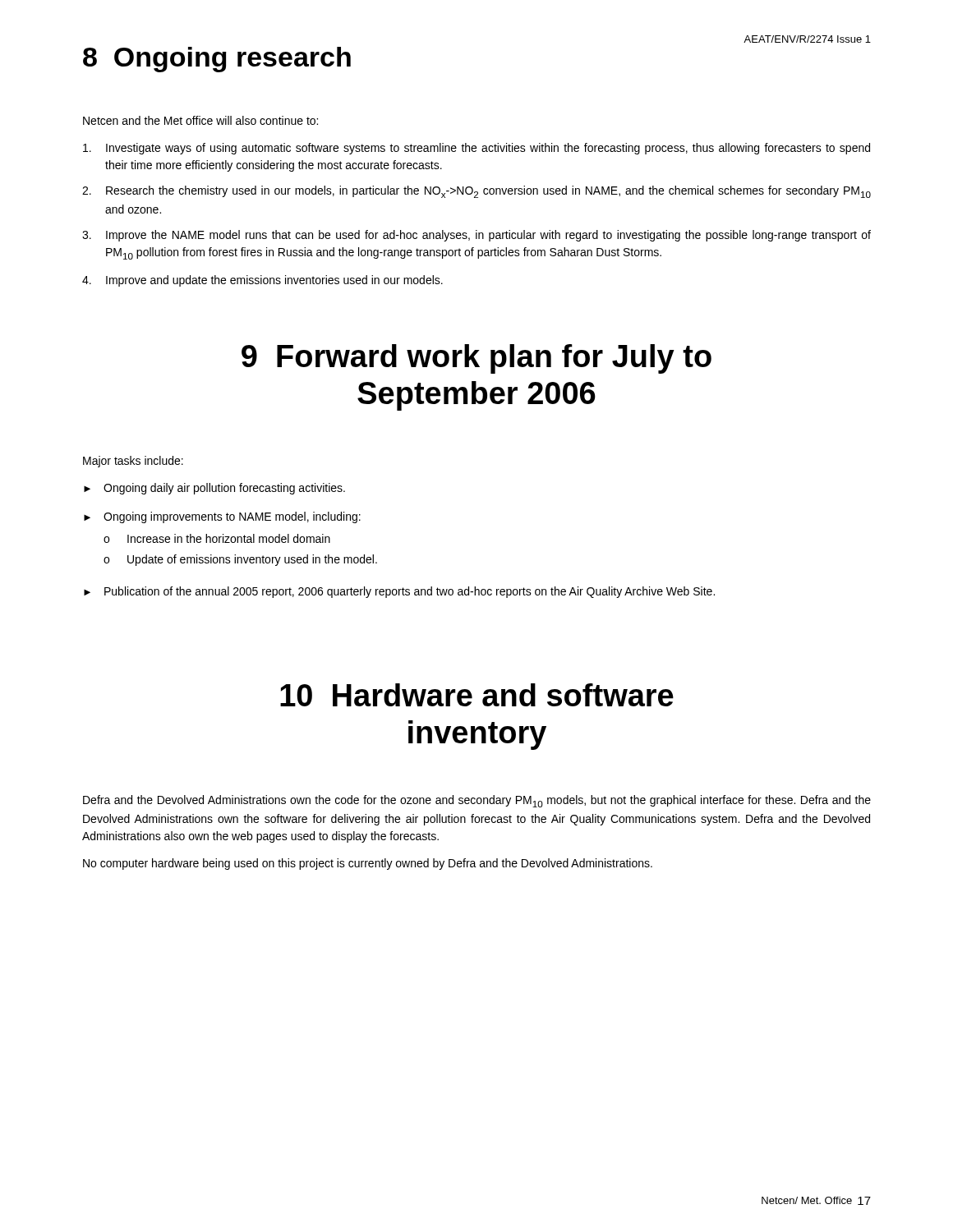Click on the text starting "► Publication of the annual 2005 report, 2006"
The image size is (953, 1232).
point(476,592)
